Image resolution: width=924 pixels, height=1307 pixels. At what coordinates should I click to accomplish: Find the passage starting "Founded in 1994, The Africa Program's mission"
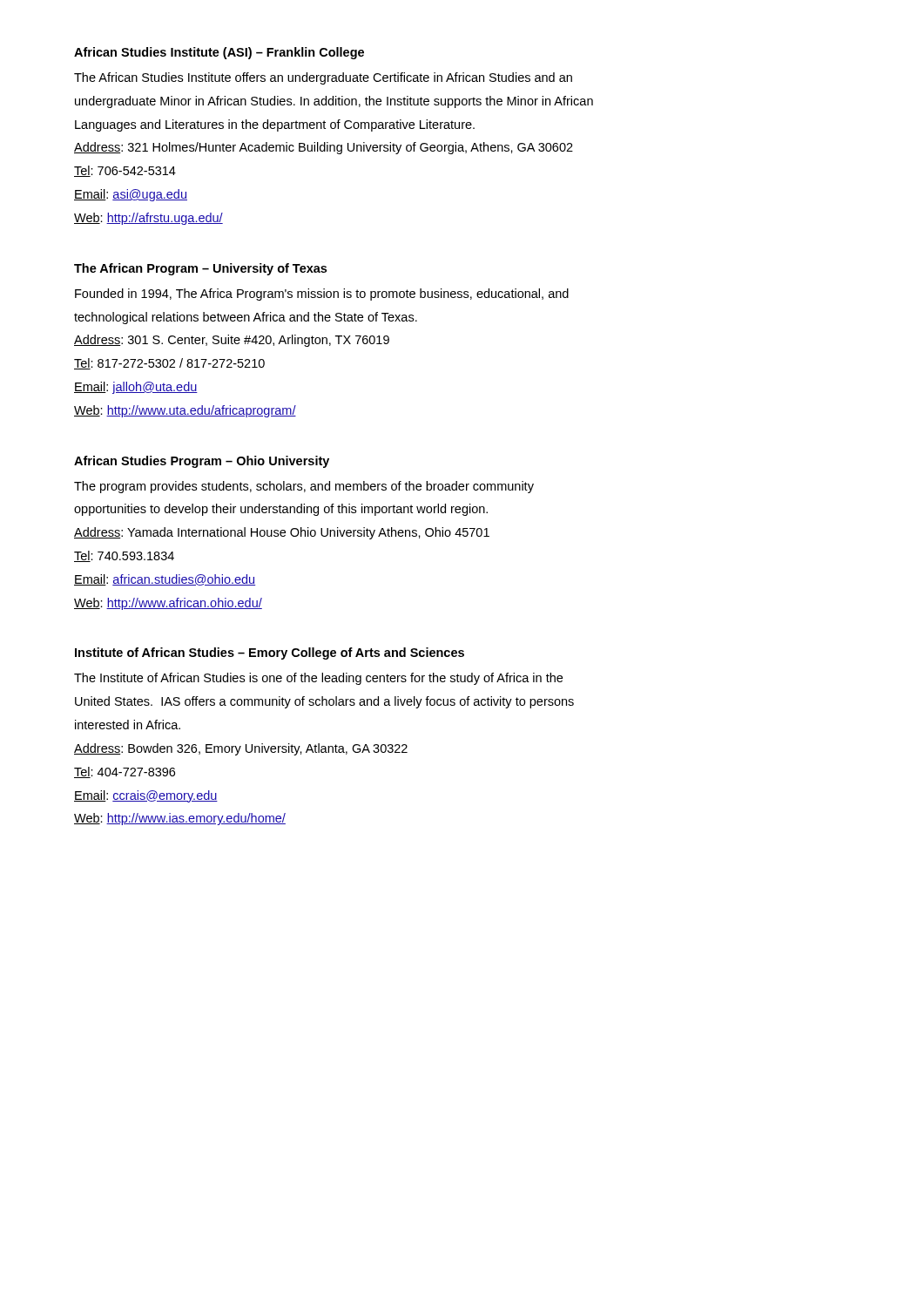[x=322, y=295]
